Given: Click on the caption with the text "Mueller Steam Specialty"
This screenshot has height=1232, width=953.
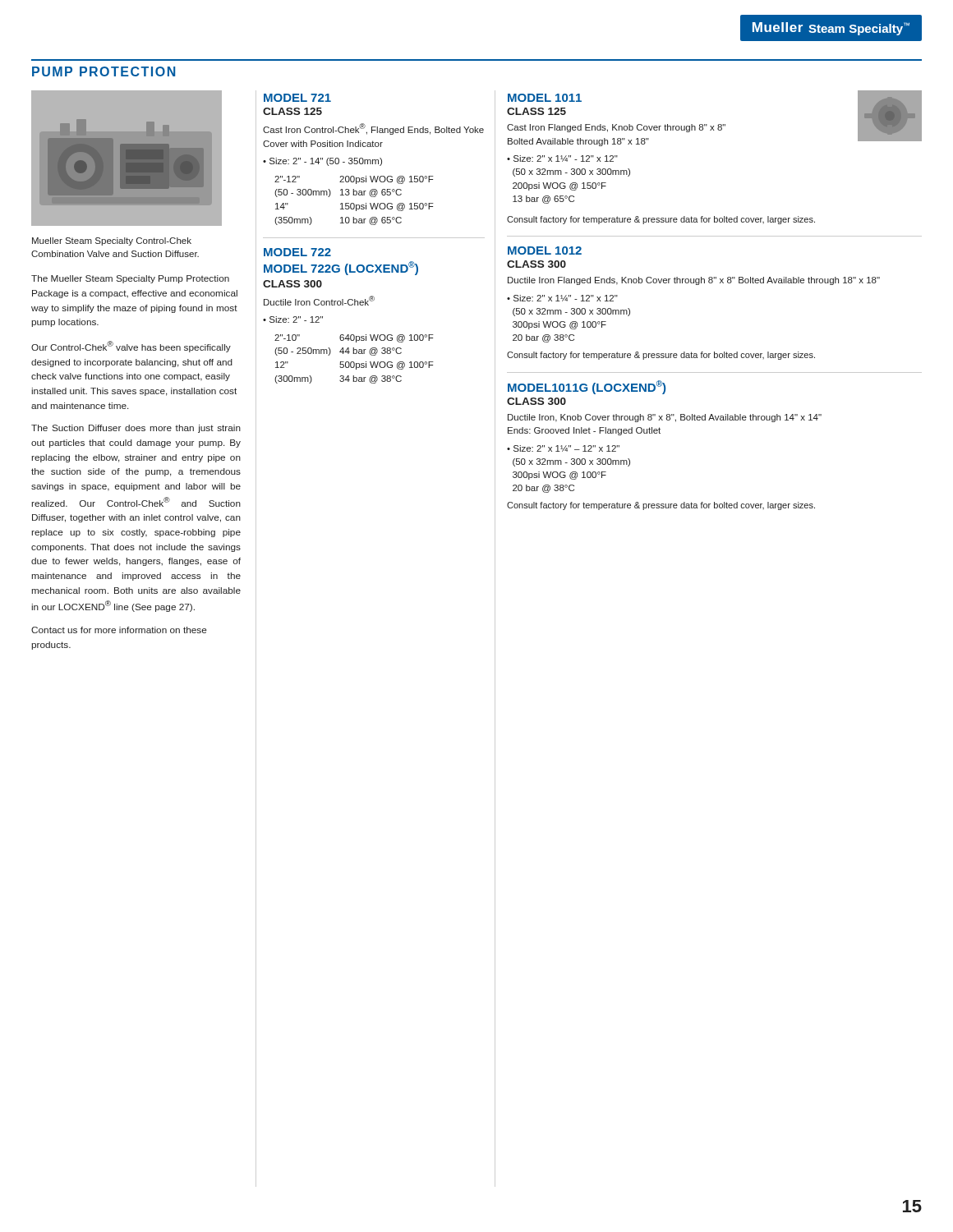Looking at the screenshot, I should click(x=115, y=247).
